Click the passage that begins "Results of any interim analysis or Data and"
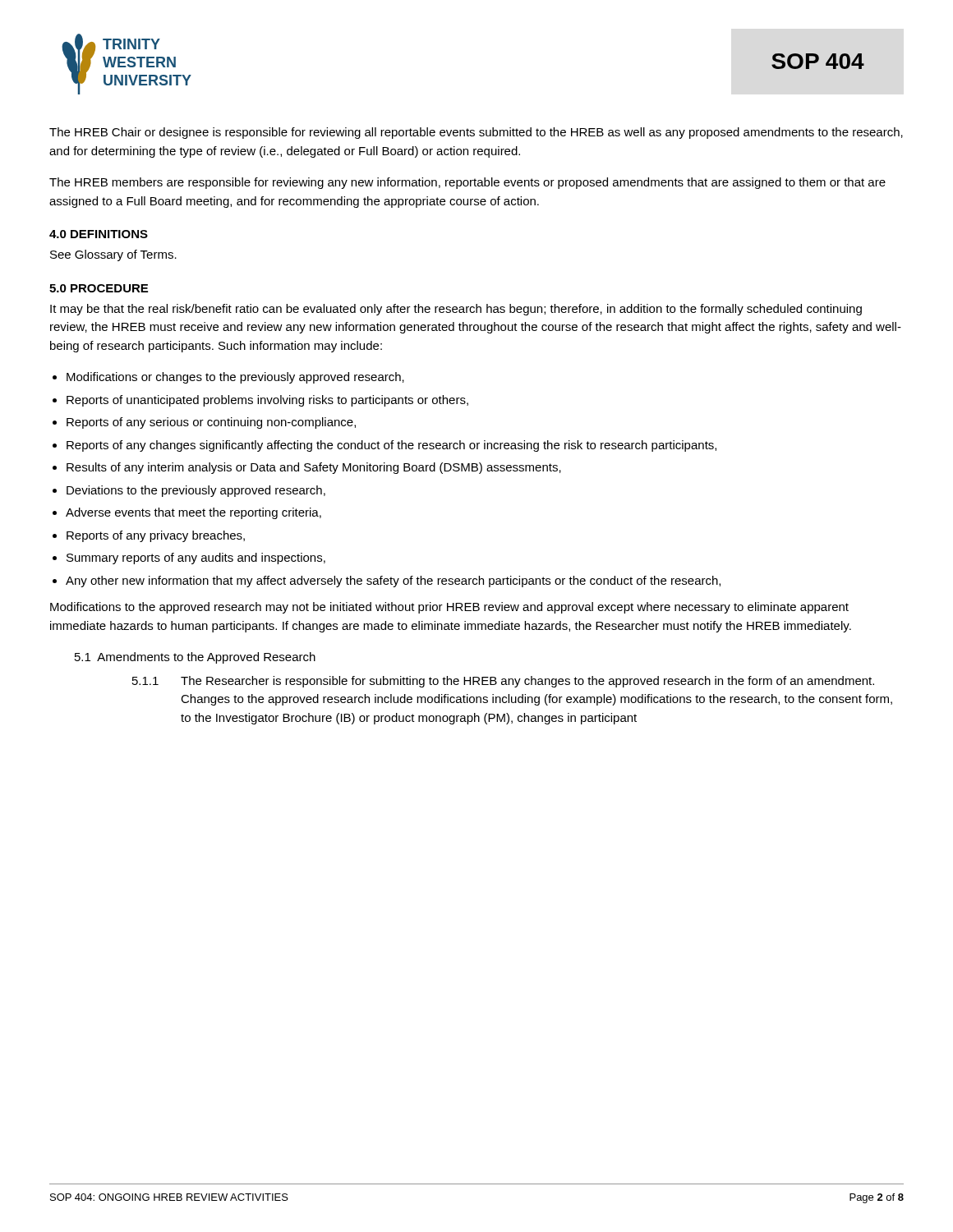This screenshot has width=953, height=1232. pyautogui.click(x=314, y=467)
